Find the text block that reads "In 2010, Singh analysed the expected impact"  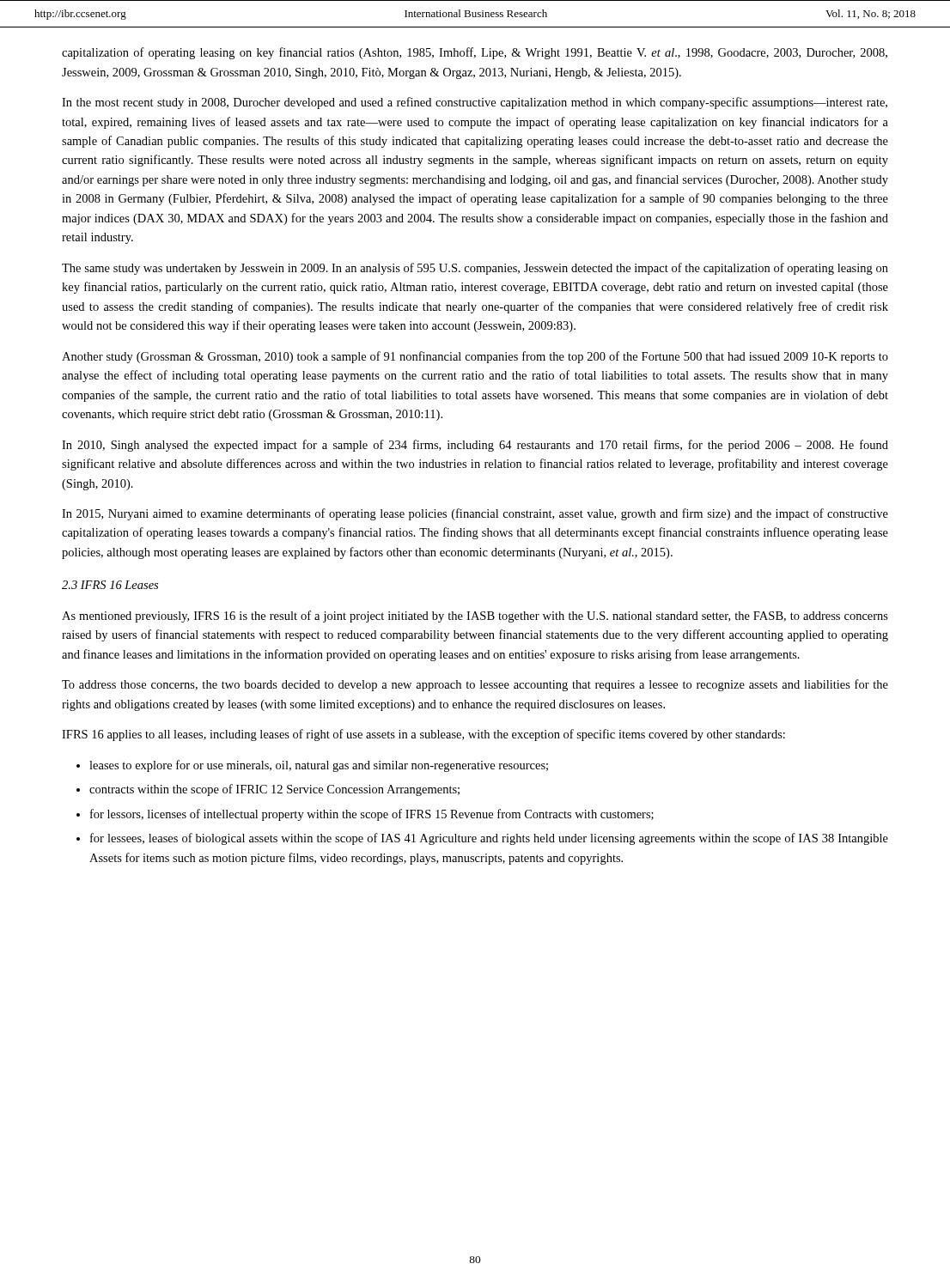(x=475, y=464)
